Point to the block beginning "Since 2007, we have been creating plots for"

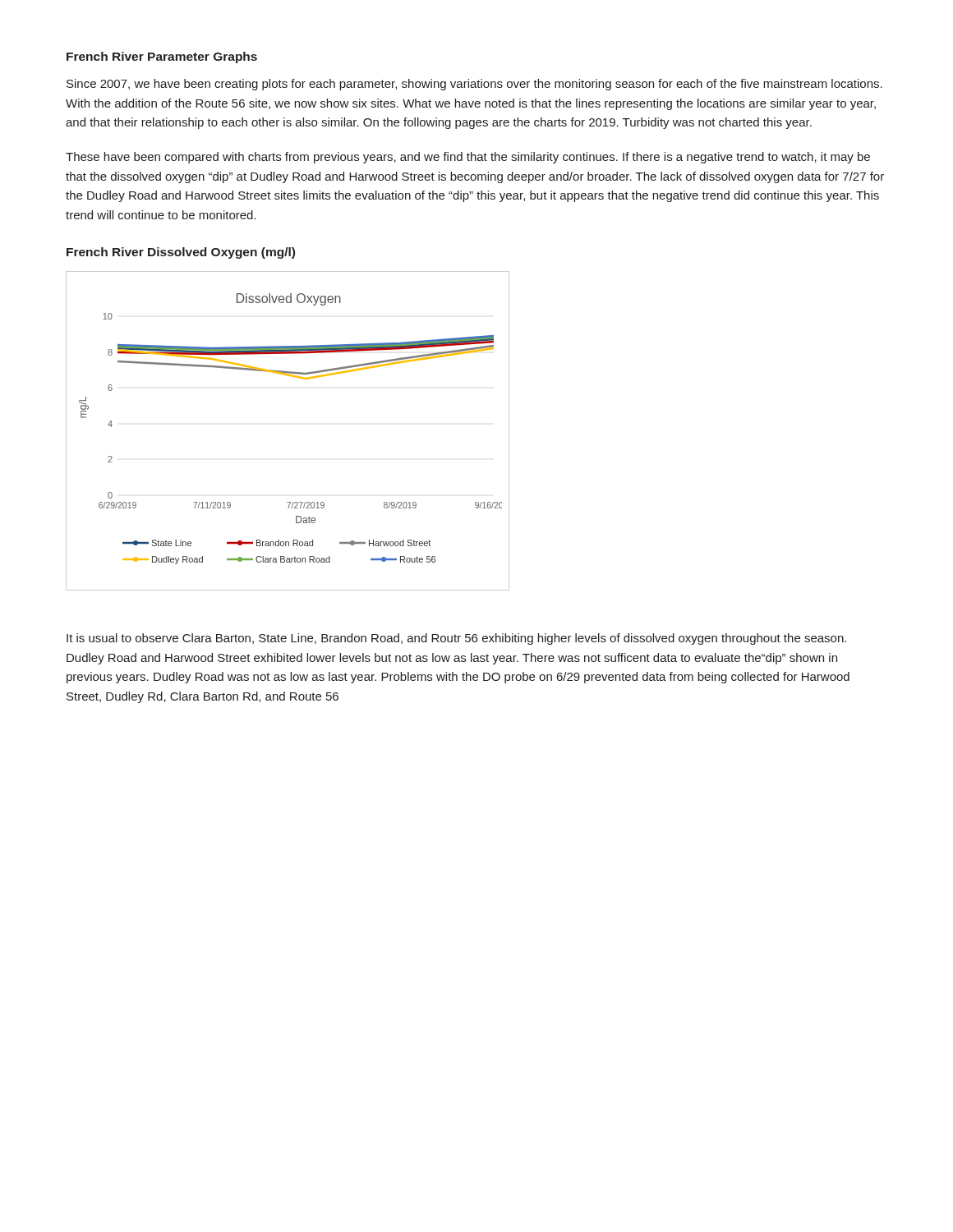(x=474, y=103)
